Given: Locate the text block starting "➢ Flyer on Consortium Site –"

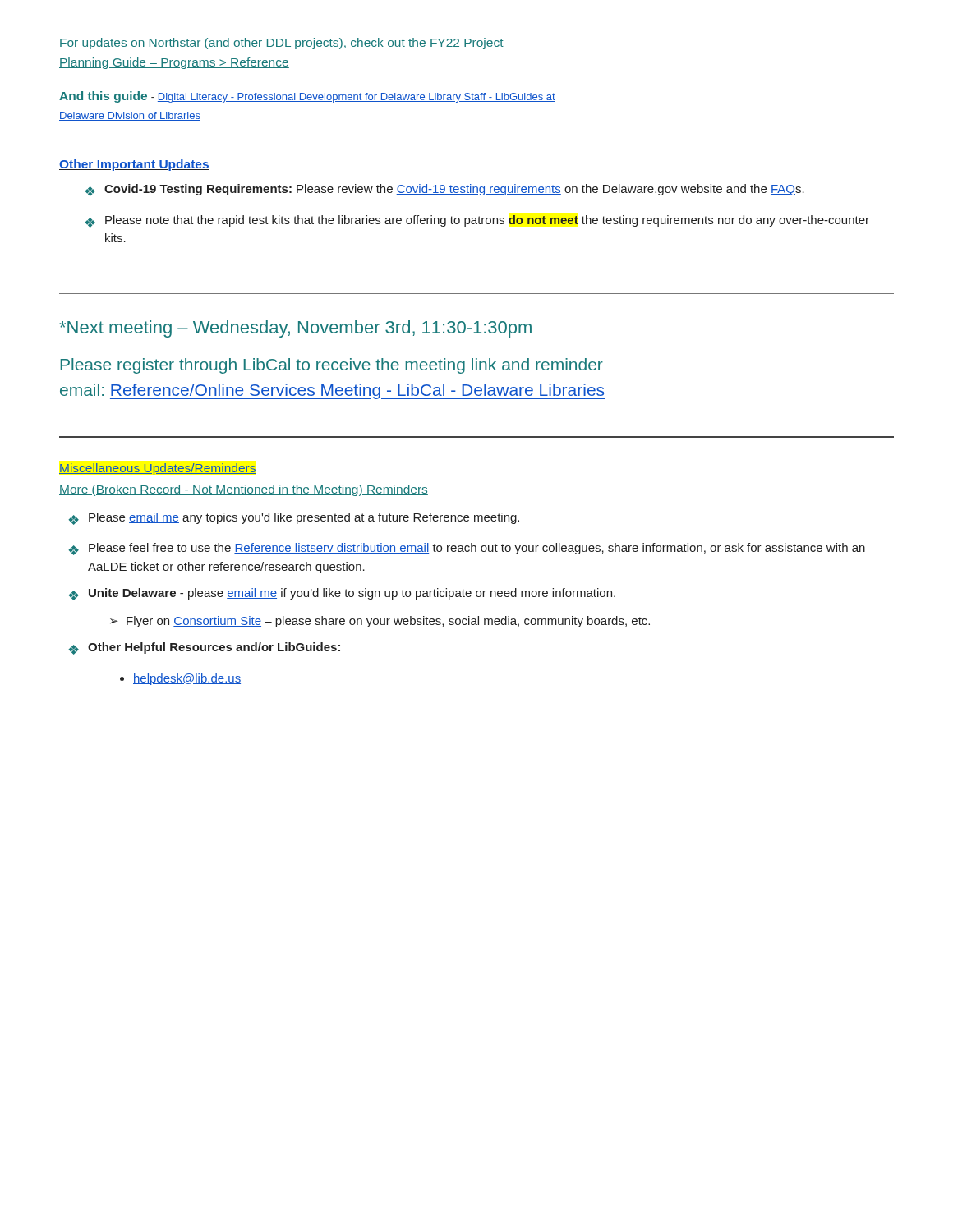Looking at the screenshot, I should 380,621.
